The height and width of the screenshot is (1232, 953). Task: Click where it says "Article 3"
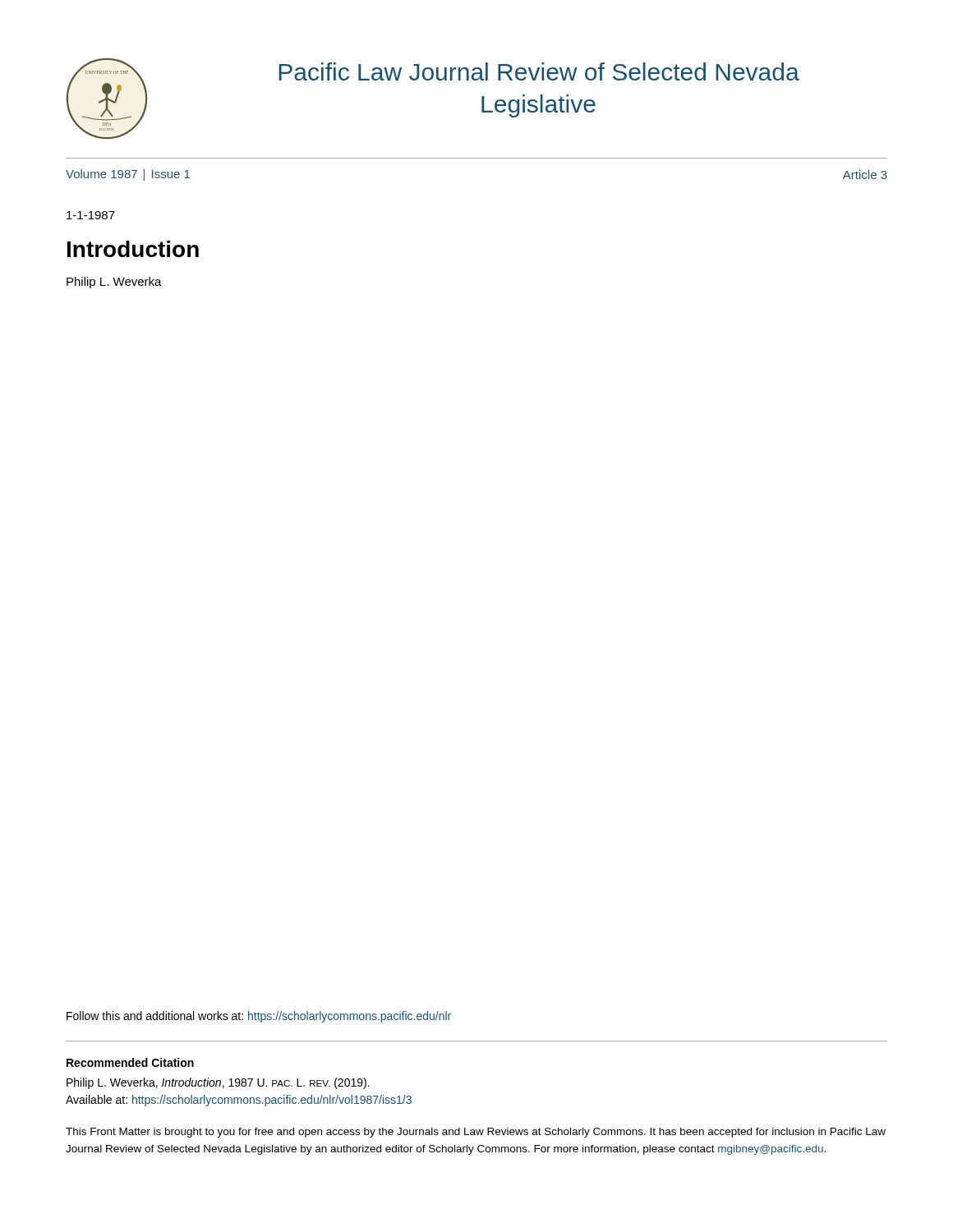coord(865,174)
